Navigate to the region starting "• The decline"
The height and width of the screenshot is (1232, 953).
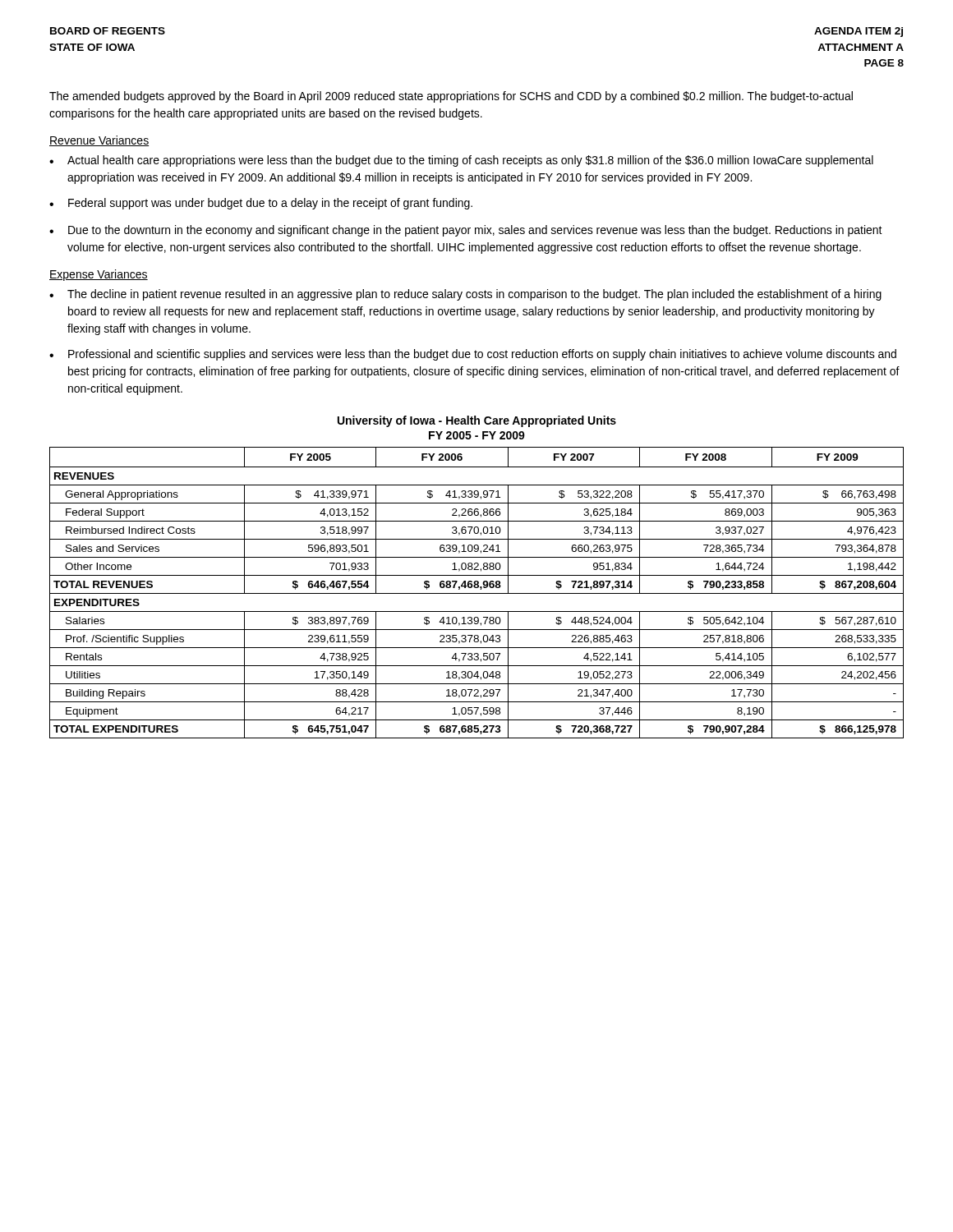pyautogui.click(x=476, y=312)
